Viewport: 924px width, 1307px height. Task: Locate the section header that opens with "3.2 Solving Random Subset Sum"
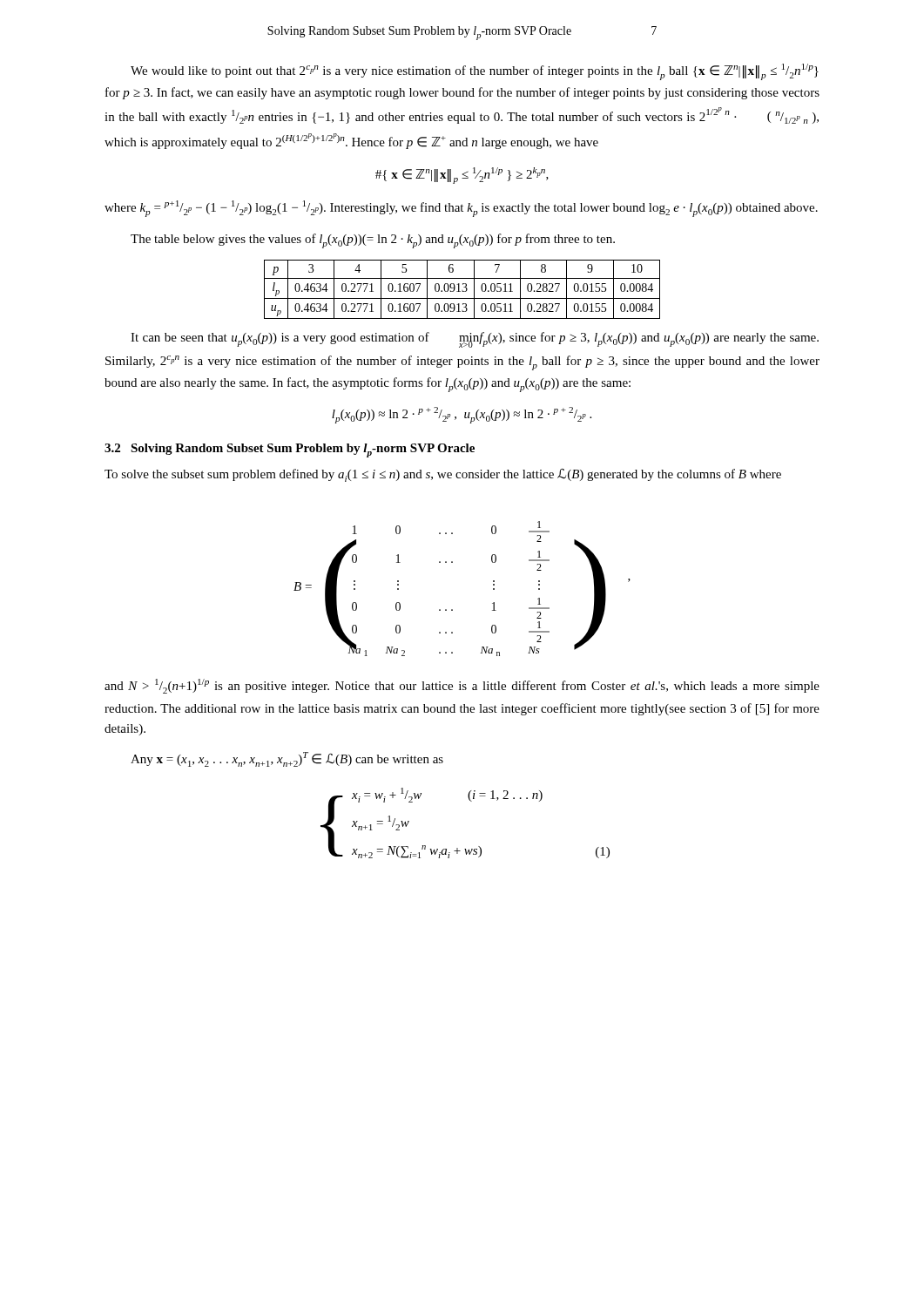point(290,449)
